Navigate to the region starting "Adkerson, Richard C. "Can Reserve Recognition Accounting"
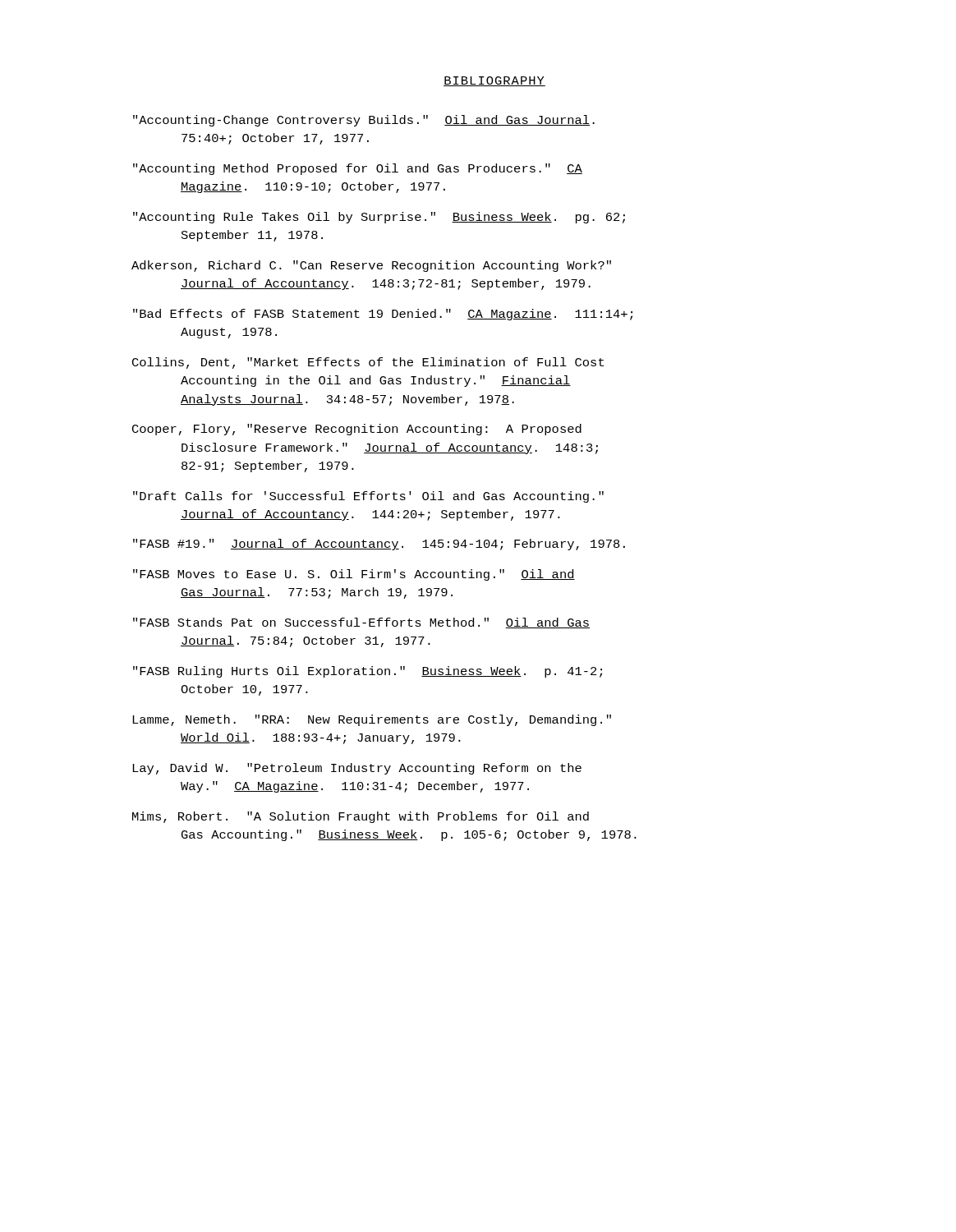 point(494,275)
